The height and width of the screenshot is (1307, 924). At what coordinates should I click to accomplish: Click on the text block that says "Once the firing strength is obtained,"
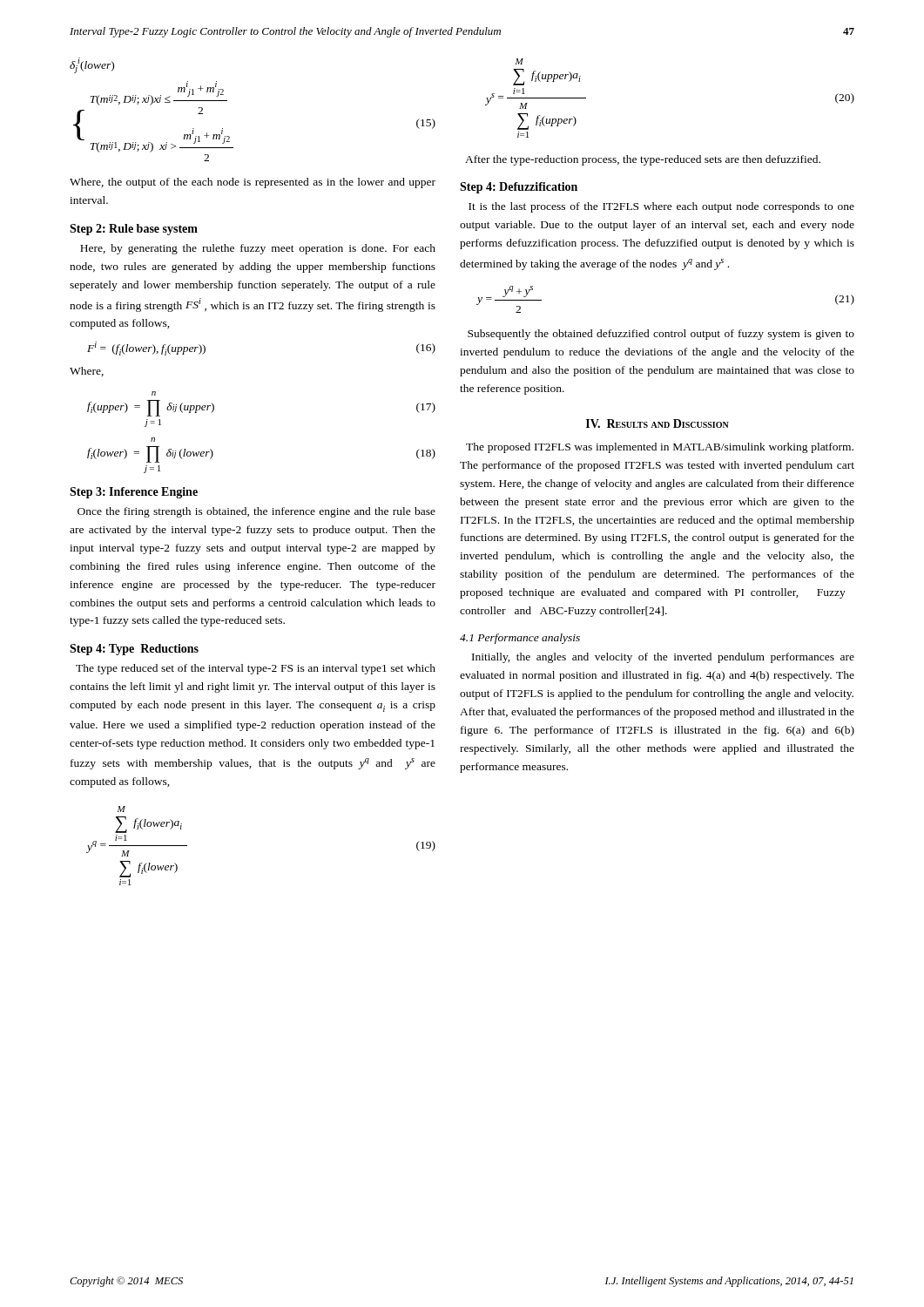coord(253,566)
